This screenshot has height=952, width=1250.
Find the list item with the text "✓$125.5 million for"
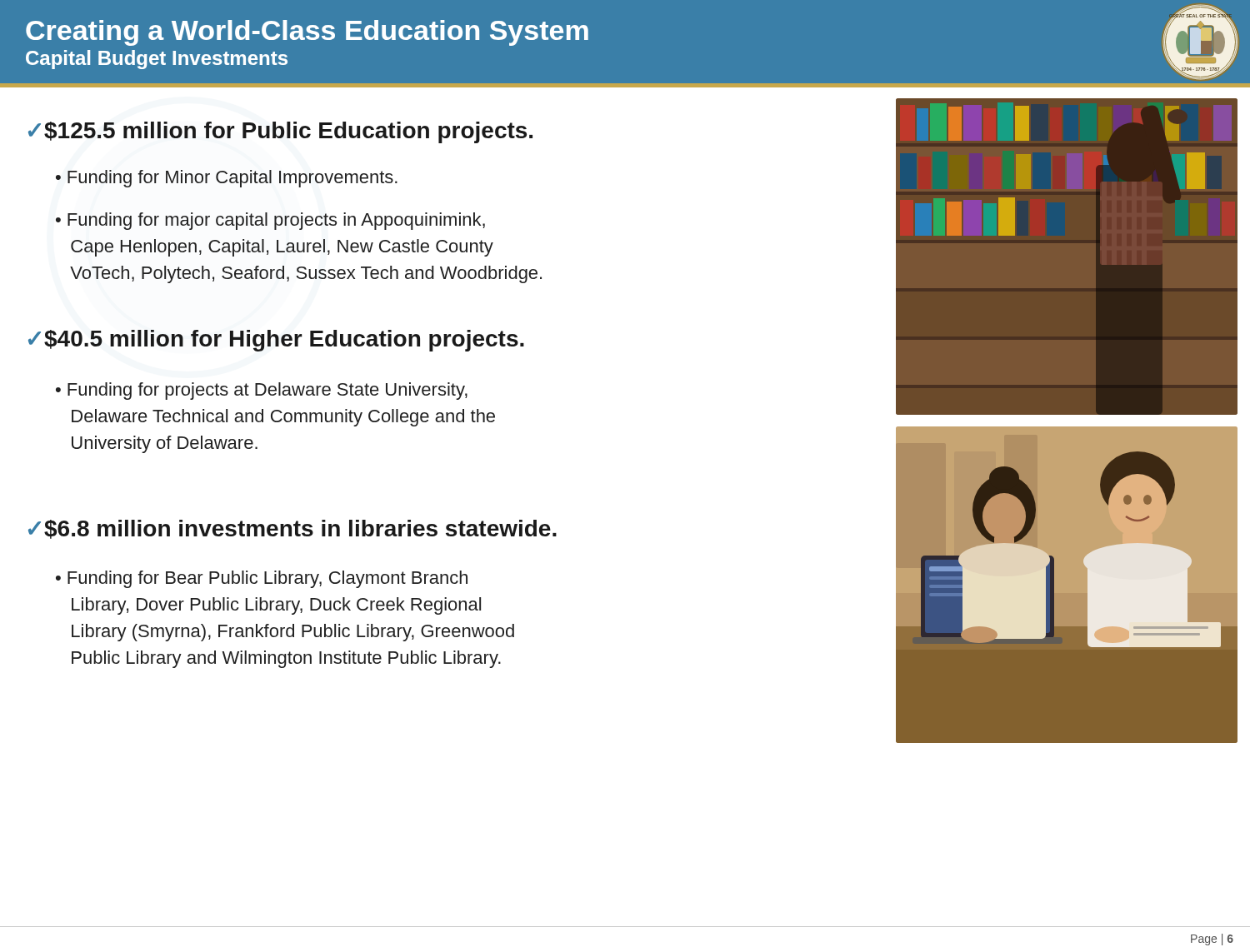click(x=367, y=130)
